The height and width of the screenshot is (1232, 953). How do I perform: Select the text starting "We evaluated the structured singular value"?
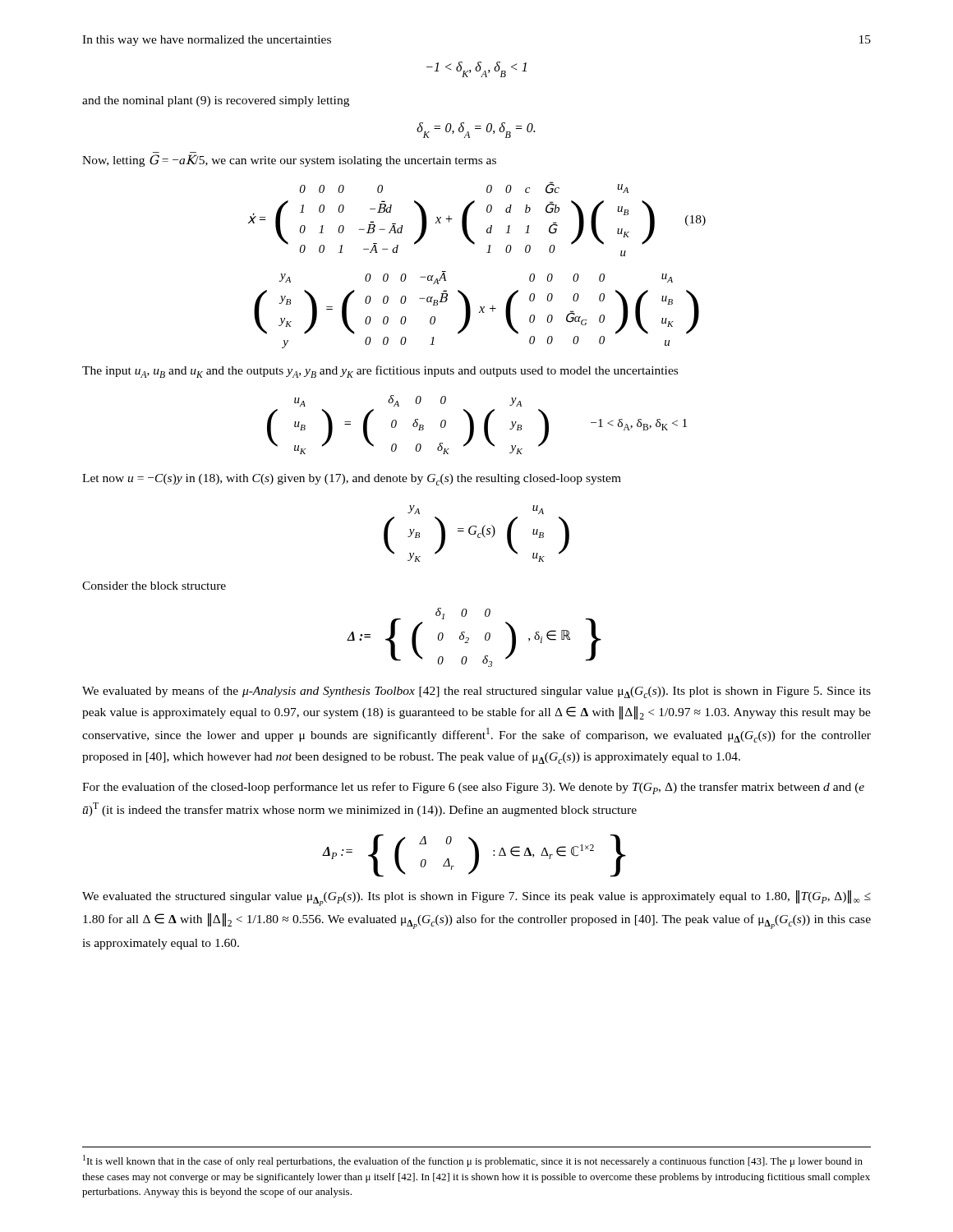(x=476, y=919)
